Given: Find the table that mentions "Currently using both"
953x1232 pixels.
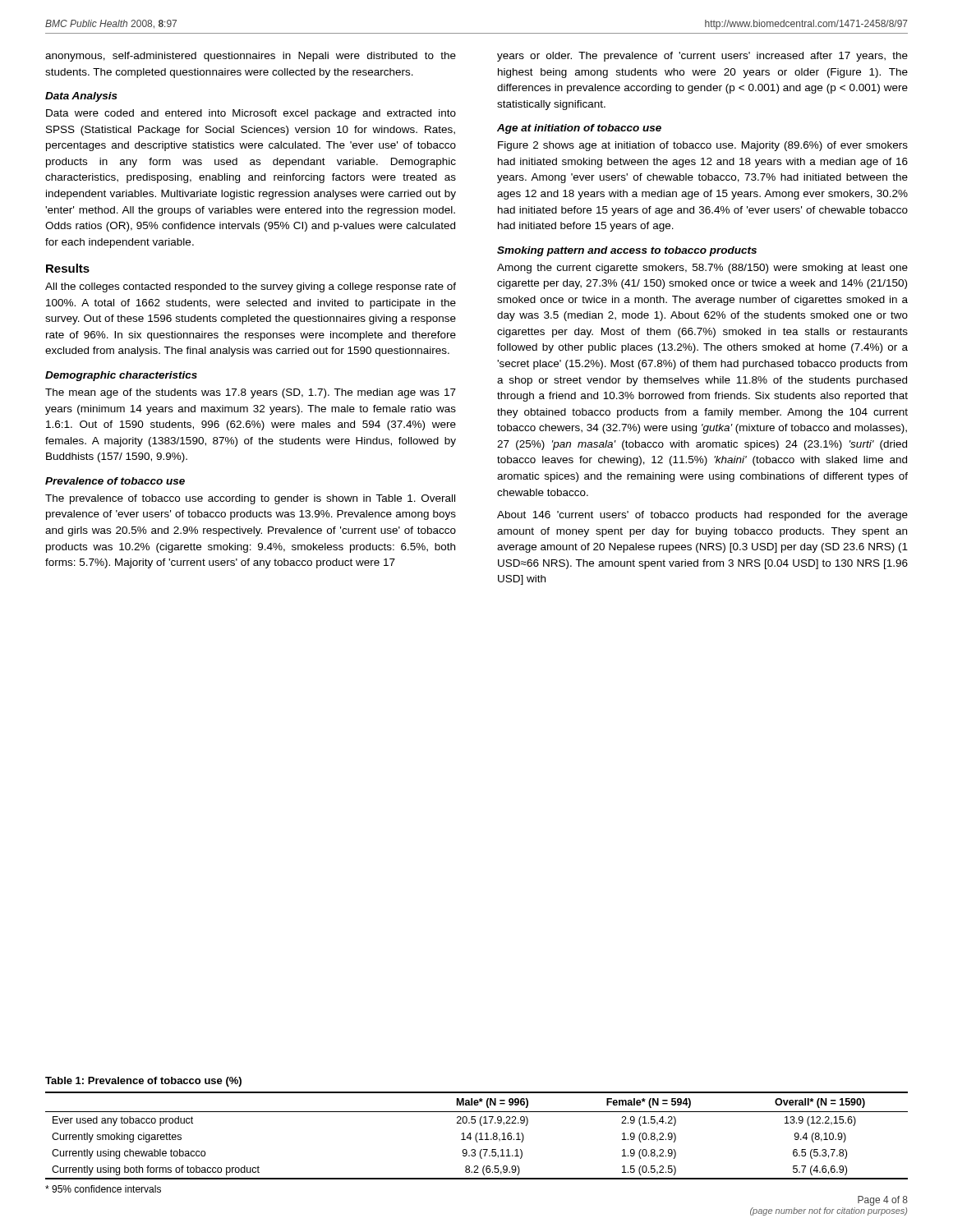Looking at the screenshot, I should 476,1135.
